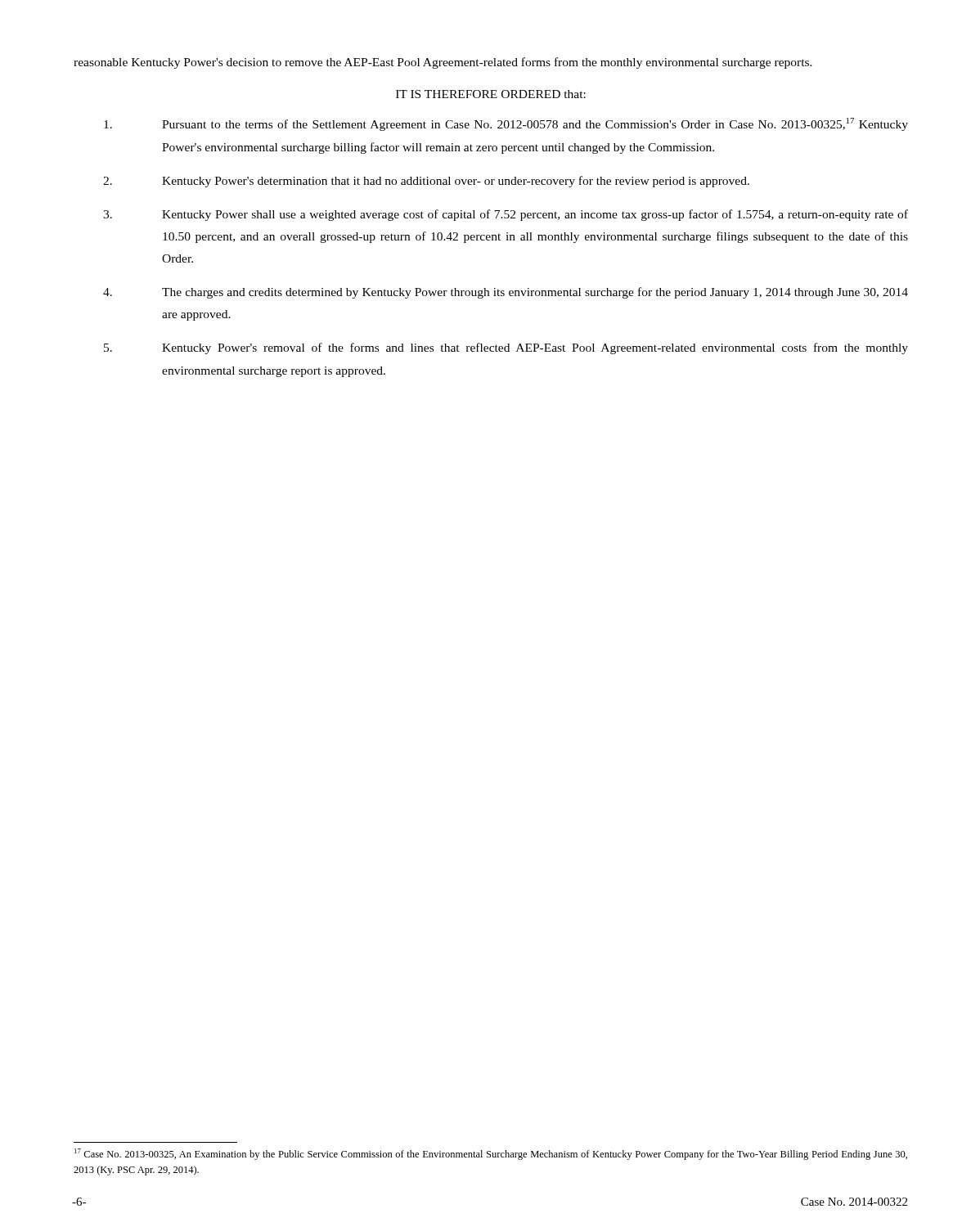Click on the text starting "5. Kentucky Power's removal"

tap(491, 359)
